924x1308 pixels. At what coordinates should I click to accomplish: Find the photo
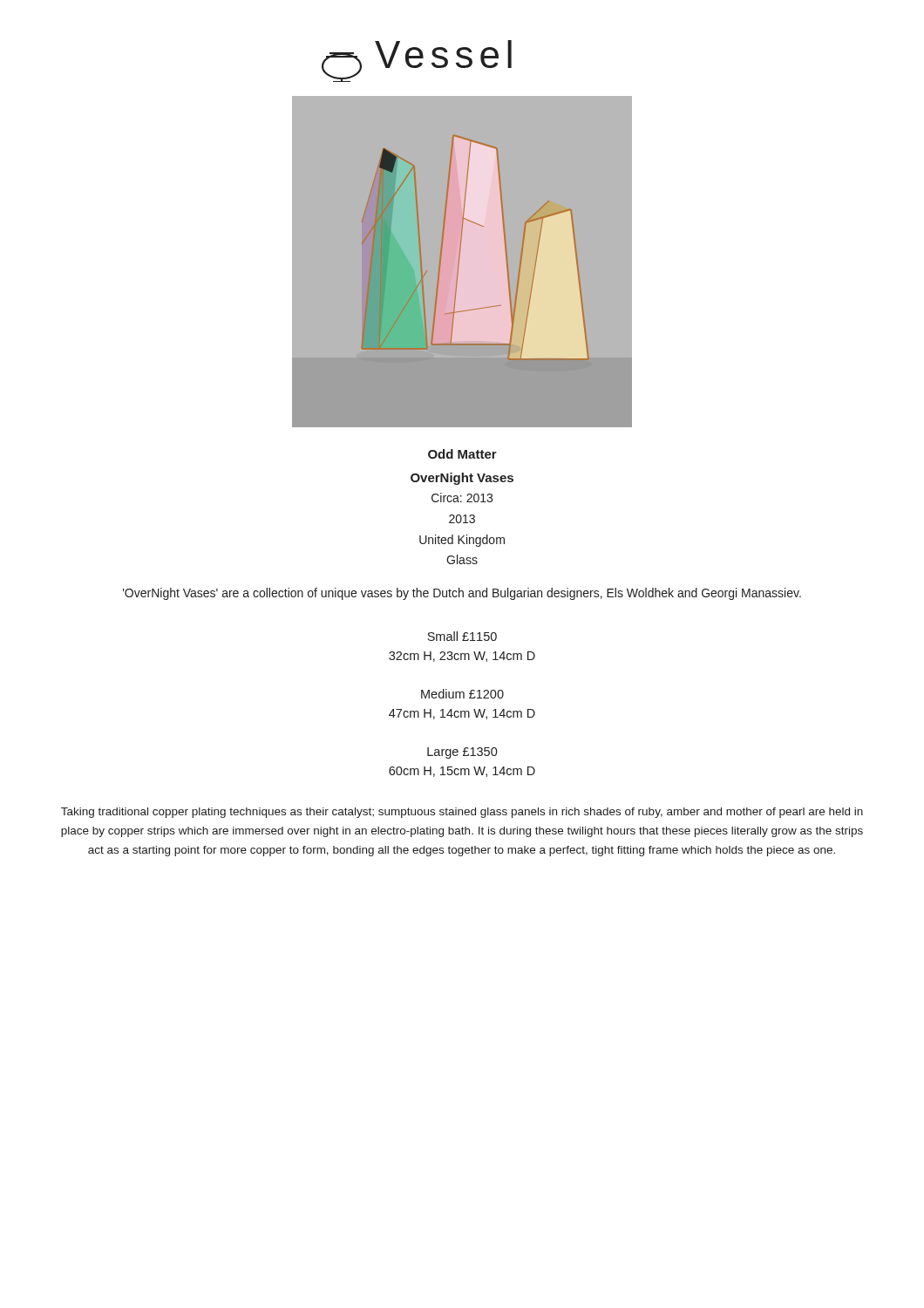click(x=462, y=263)
